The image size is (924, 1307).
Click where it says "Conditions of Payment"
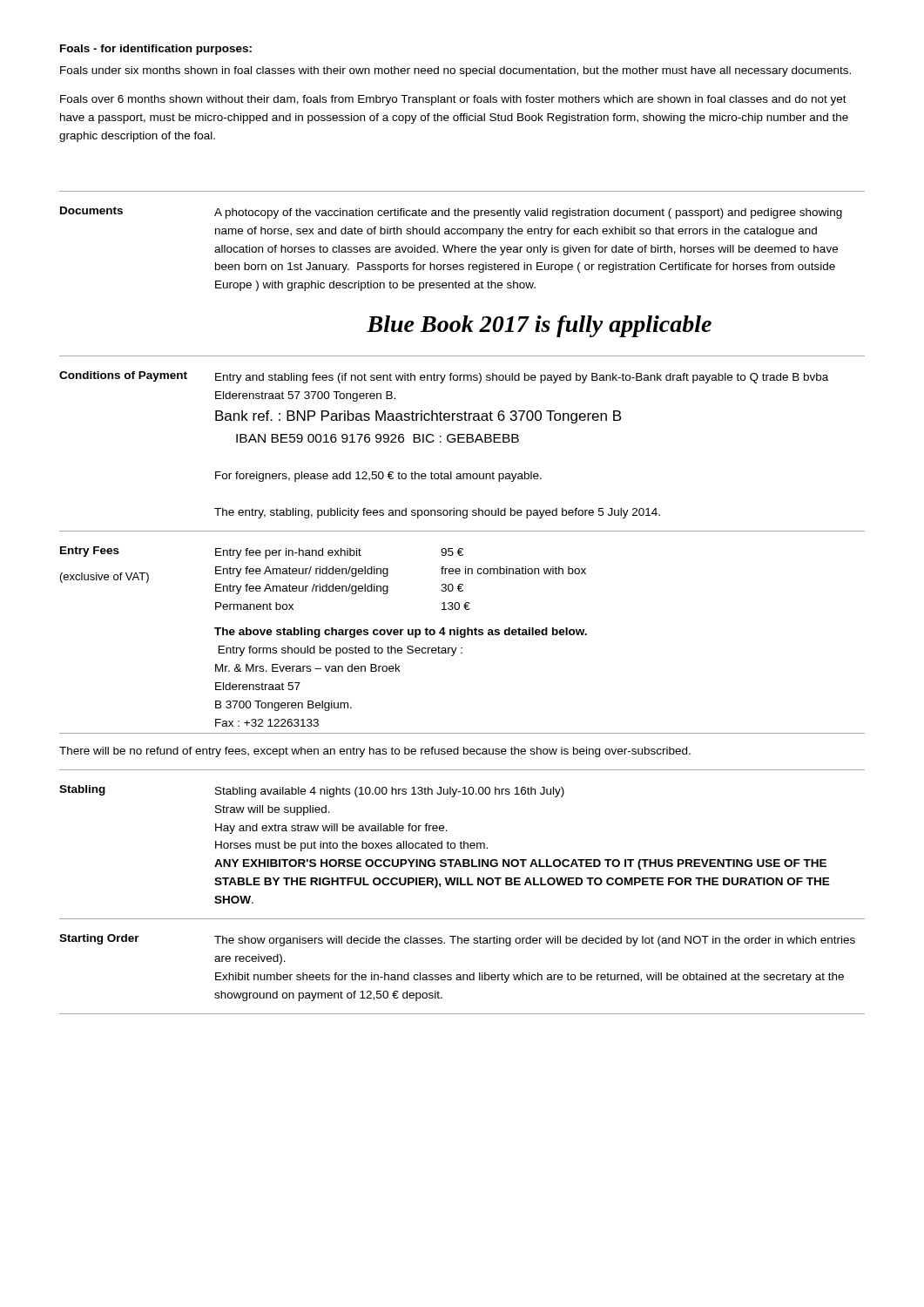click(123, 375)
